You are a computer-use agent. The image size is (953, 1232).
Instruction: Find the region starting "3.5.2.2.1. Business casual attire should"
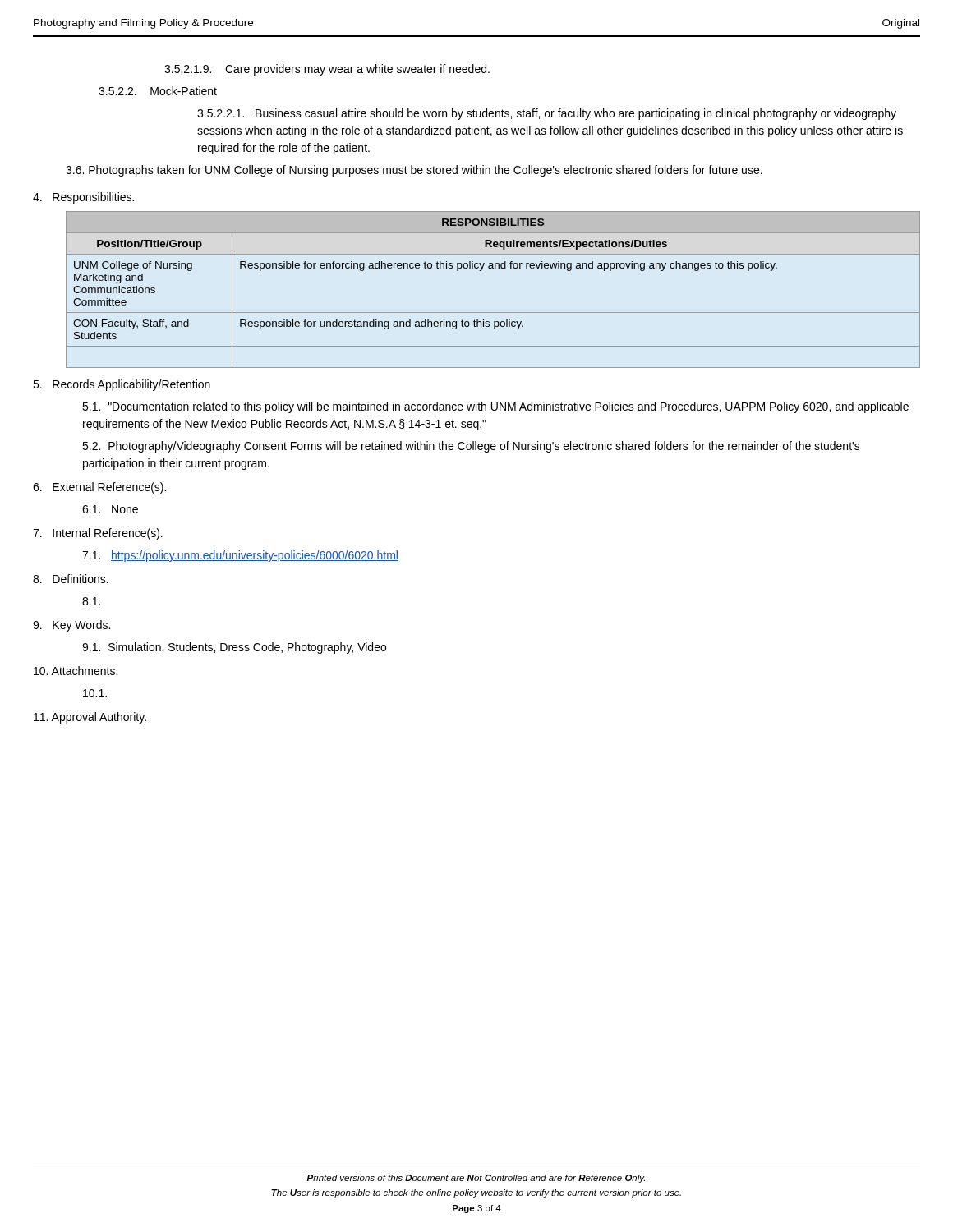coord(550,131)
